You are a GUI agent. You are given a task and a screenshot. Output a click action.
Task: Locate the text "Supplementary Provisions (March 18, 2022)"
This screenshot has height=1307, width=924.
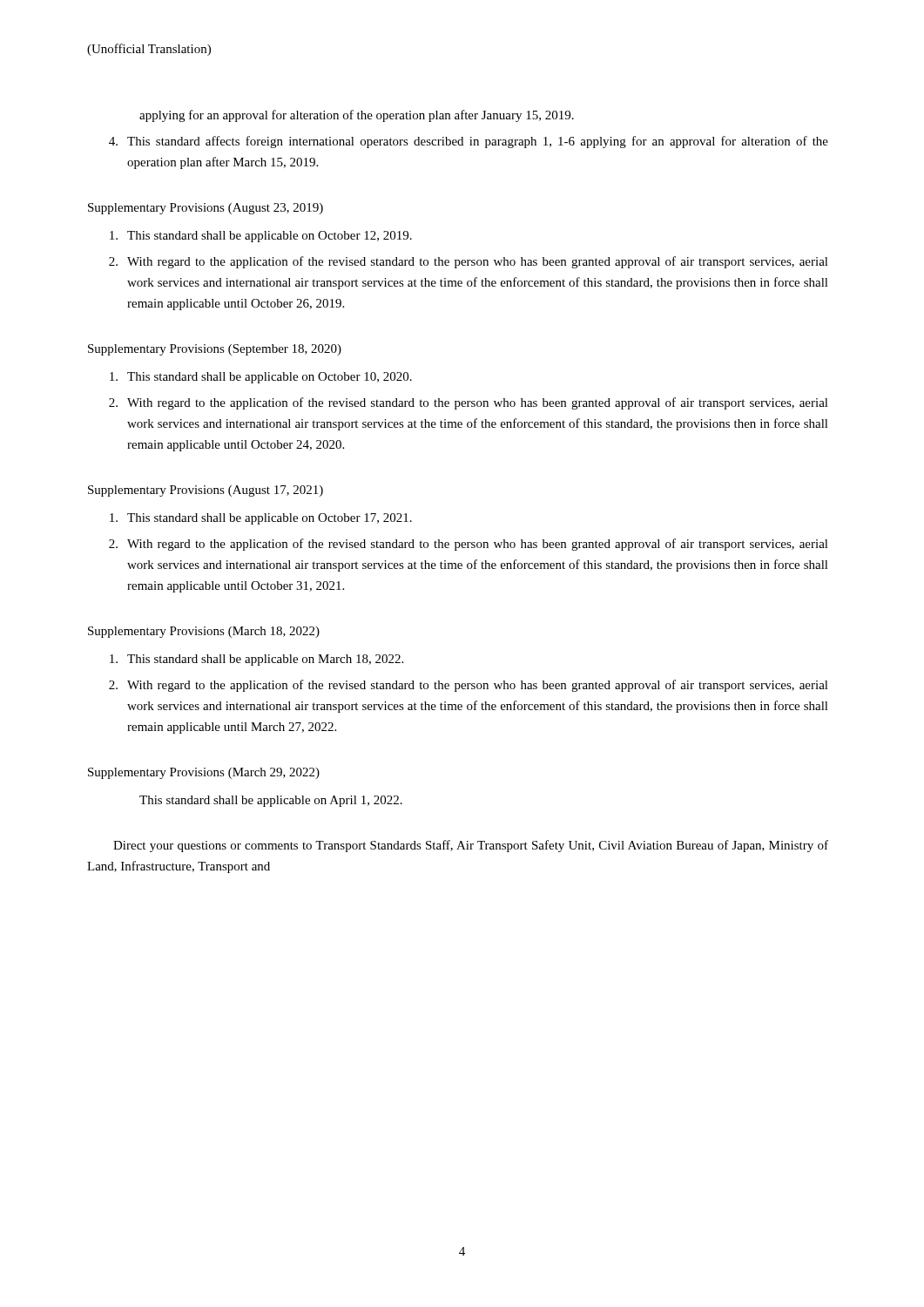[x=203, y=631]
